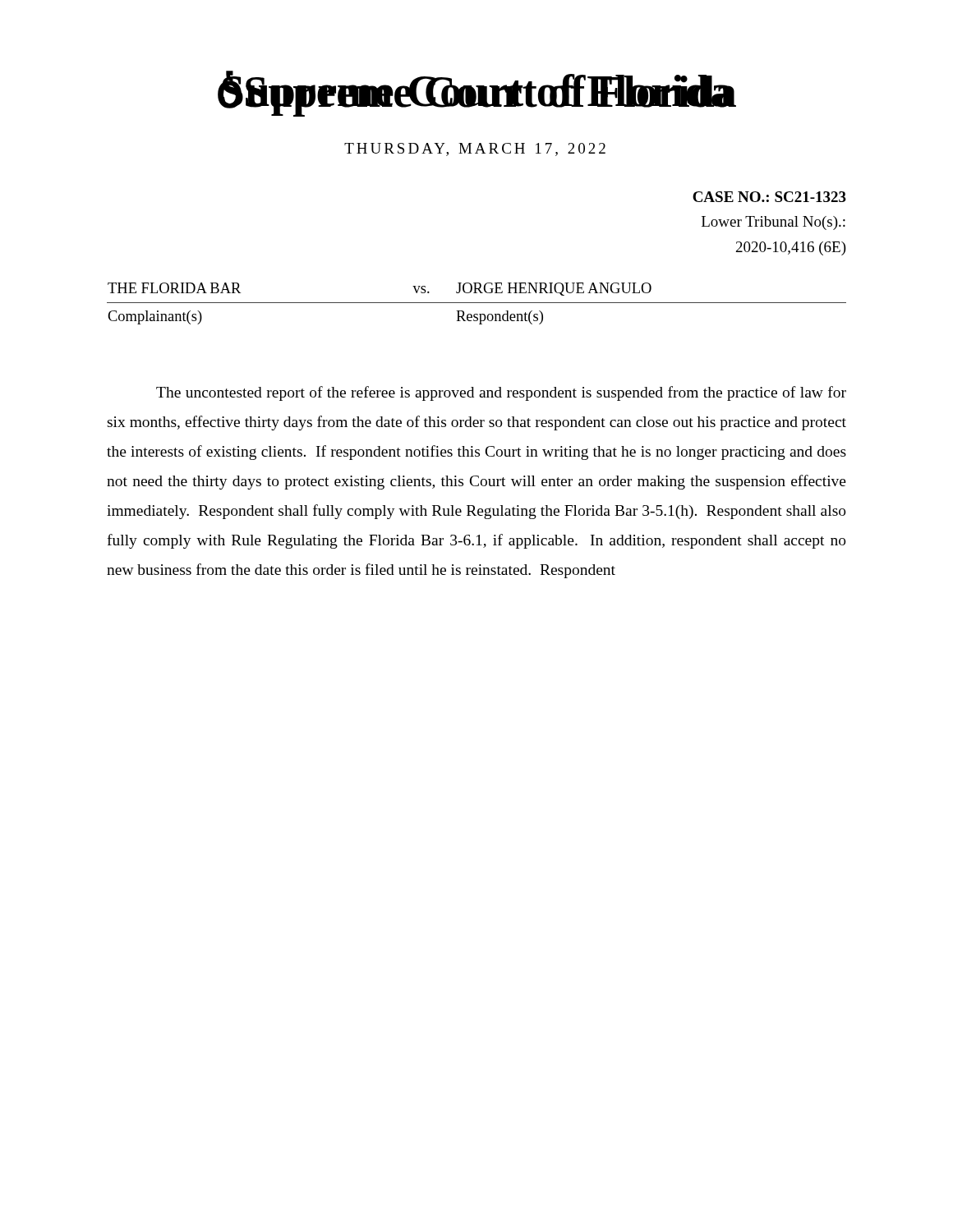Locate the passage starting "THURSDAY, MARCH 17, 2022"
953x1232 pixels.
point(476,148)
